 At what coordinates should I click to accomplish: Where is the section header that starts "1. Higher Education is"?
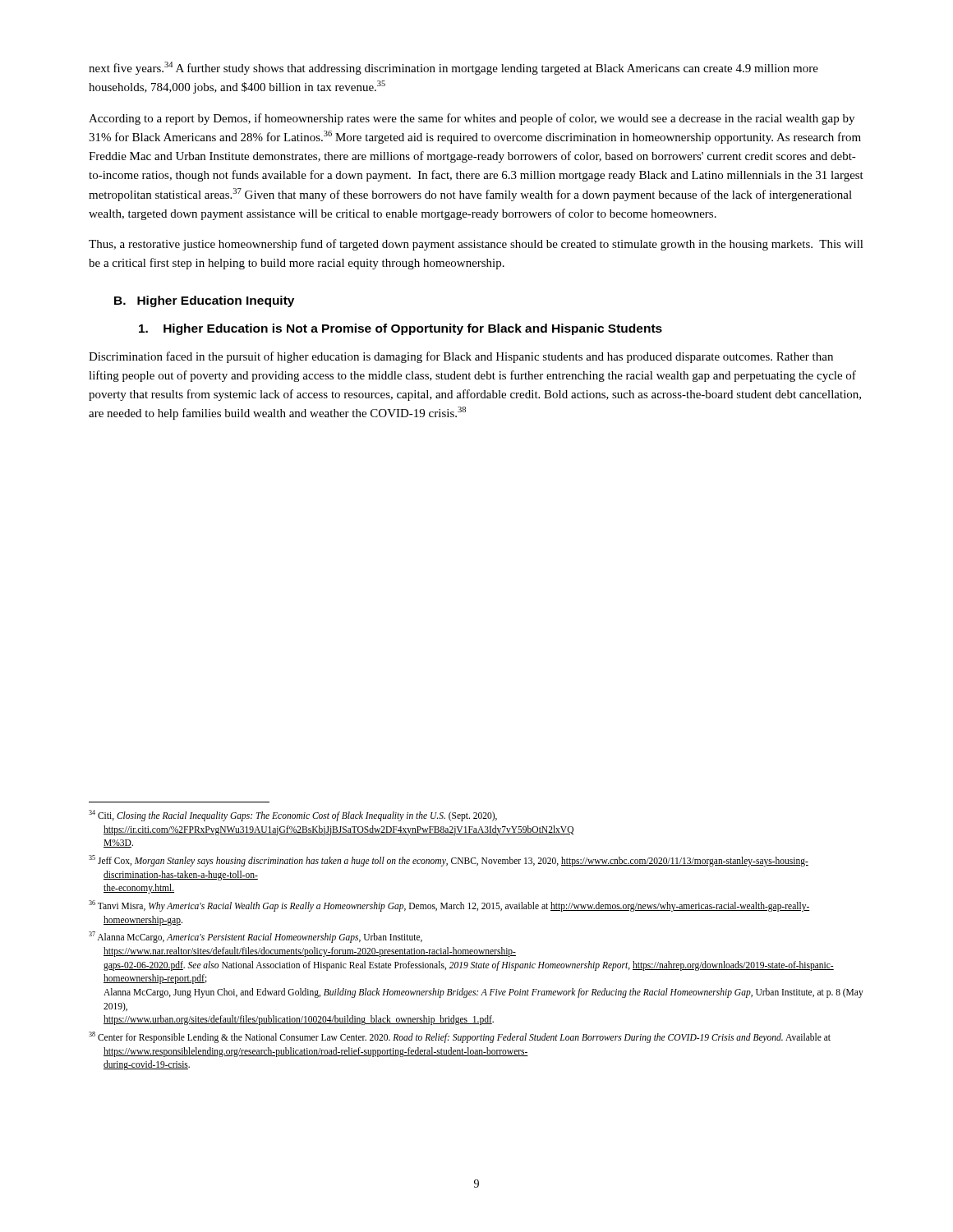[x=501, y=328]
